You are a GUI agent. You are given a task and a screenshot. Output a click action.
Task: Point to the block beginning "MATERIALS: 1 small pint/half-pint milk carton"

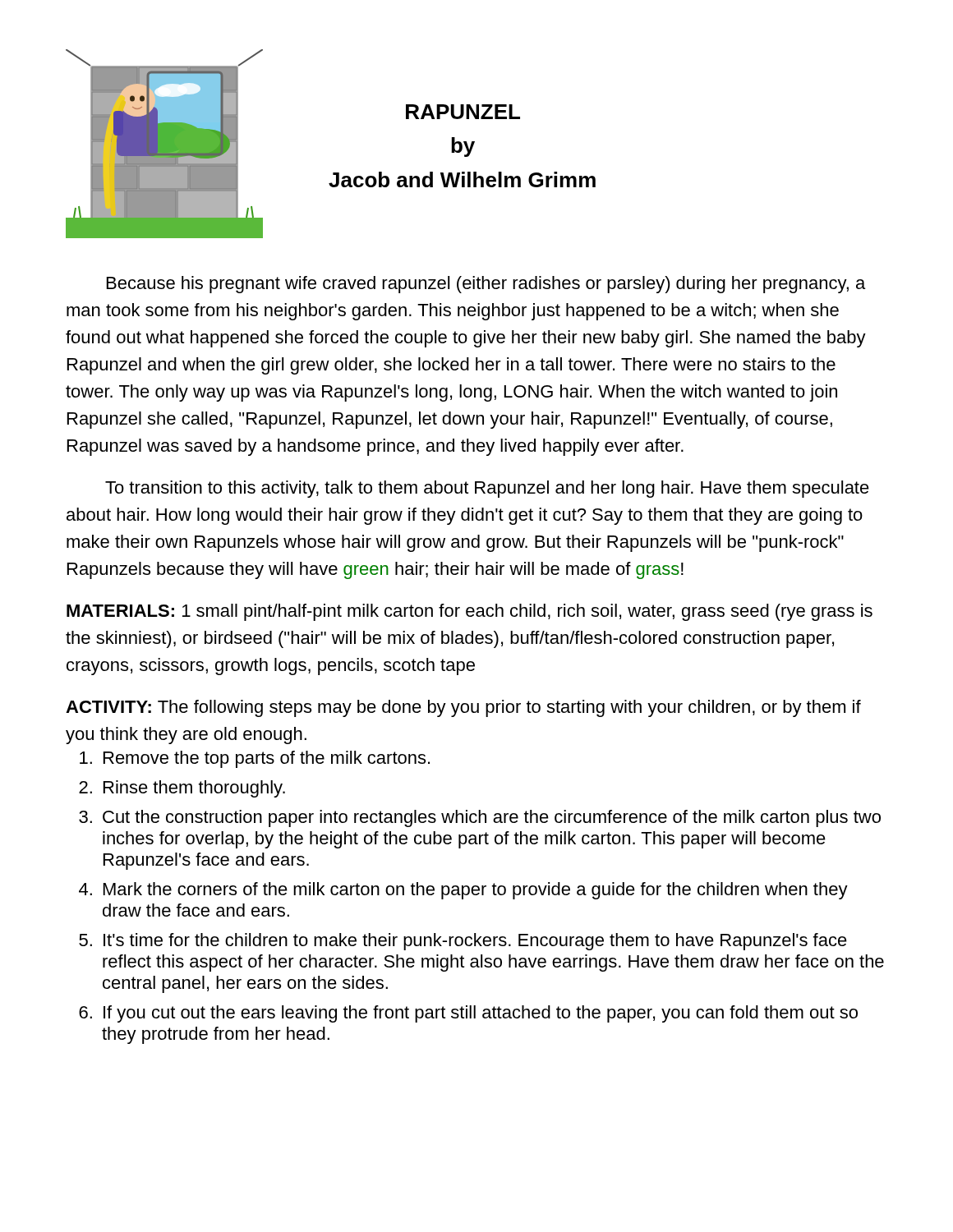coord(469,638)
